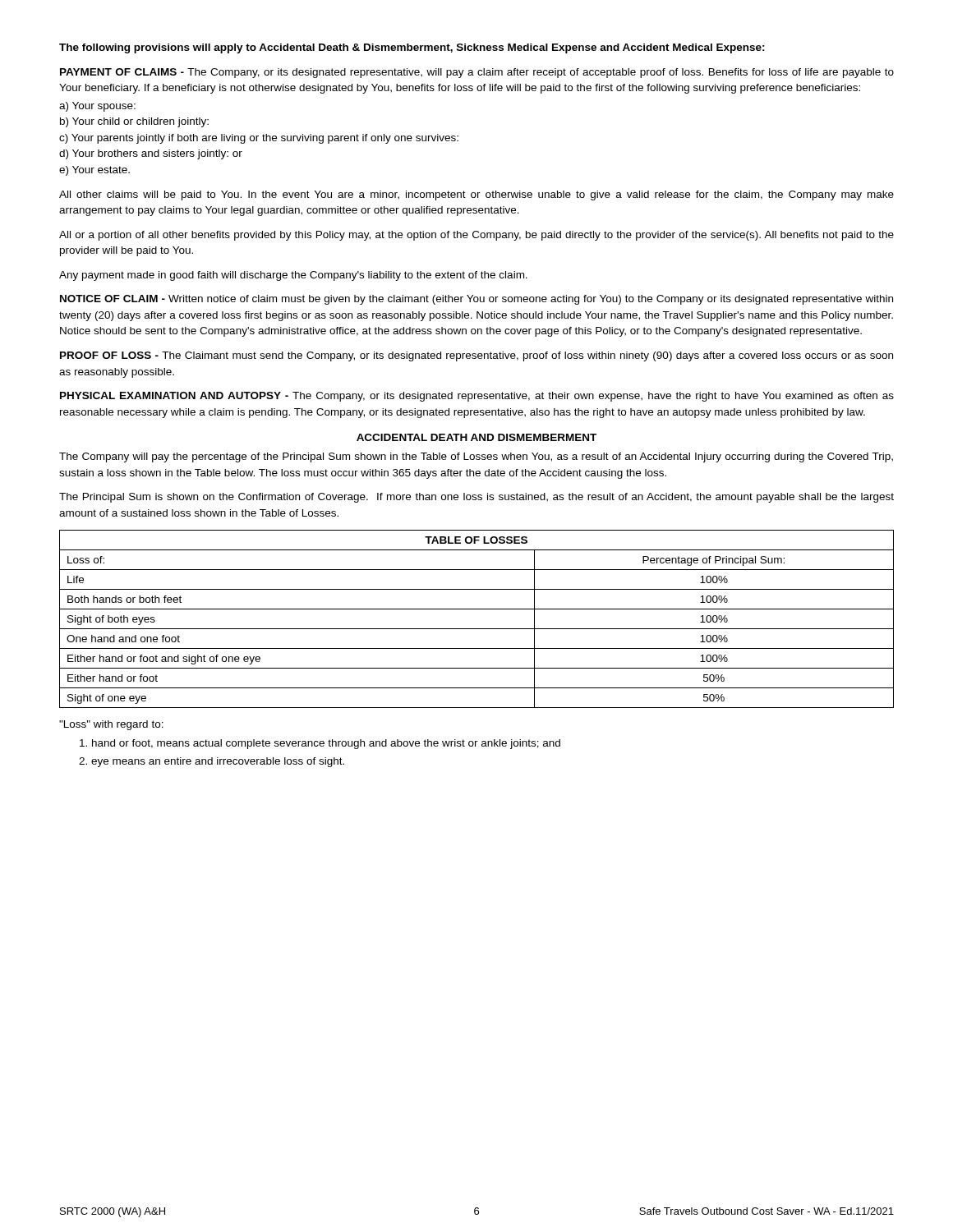Point to the passage starting "Any payment made in good faith"
Screen dimensions: 1232x953
click(x=294, y=274)
